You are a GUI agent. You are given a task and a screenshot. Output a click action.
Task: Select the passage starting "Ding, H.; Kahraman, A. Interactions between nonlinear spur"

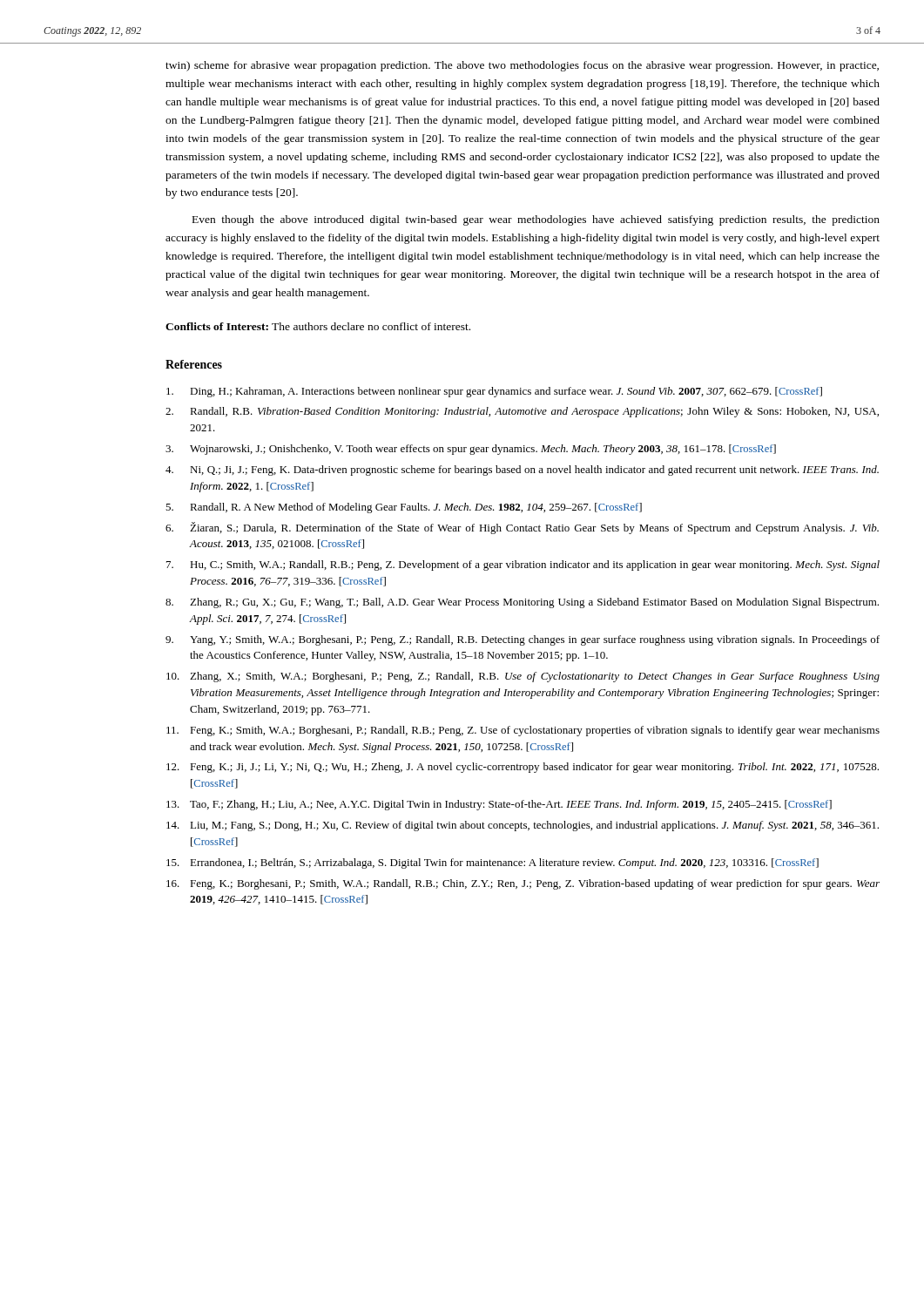[x=523, y=391]
